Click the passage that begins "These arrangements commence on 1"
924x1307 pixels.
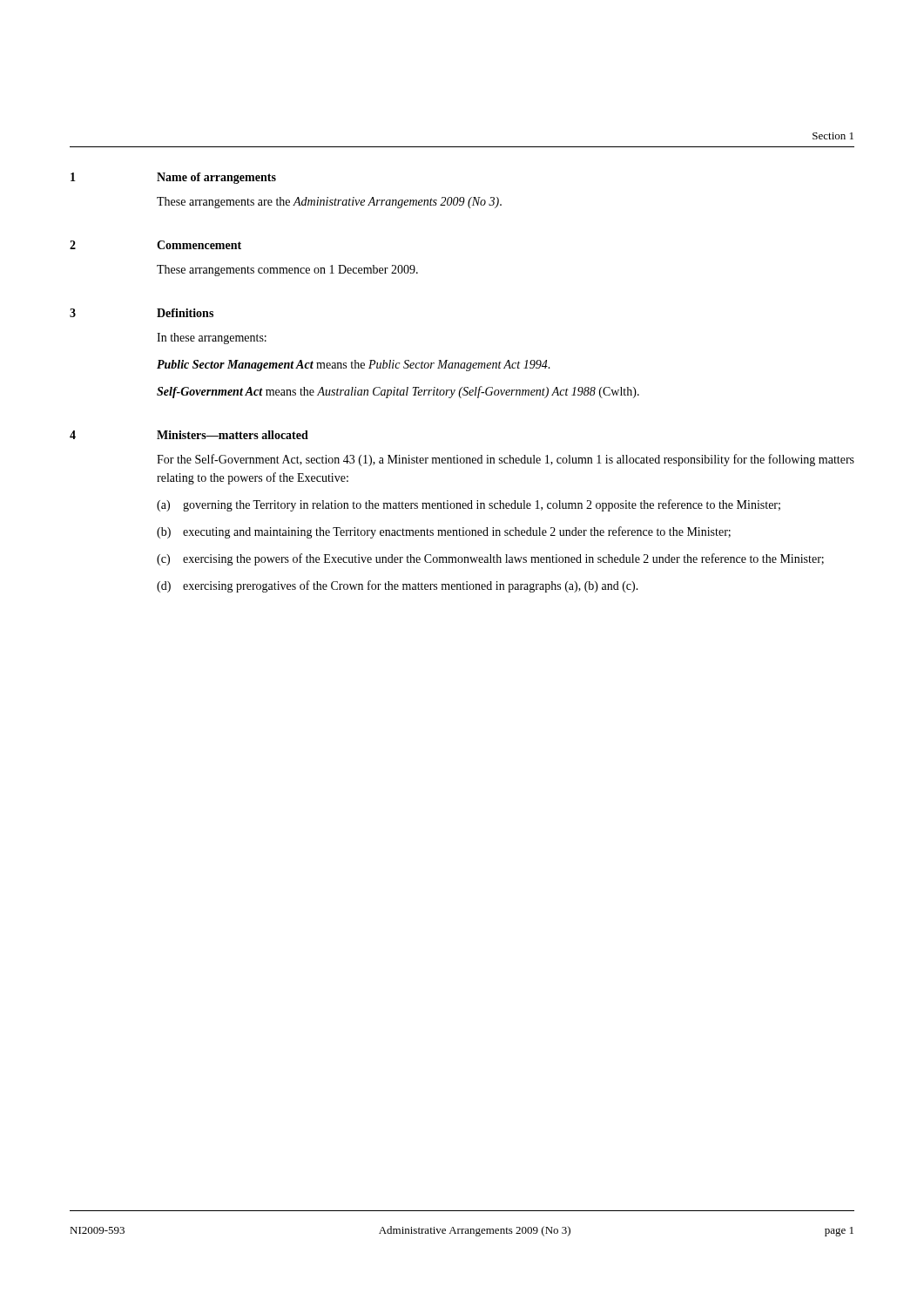[288, 270]
